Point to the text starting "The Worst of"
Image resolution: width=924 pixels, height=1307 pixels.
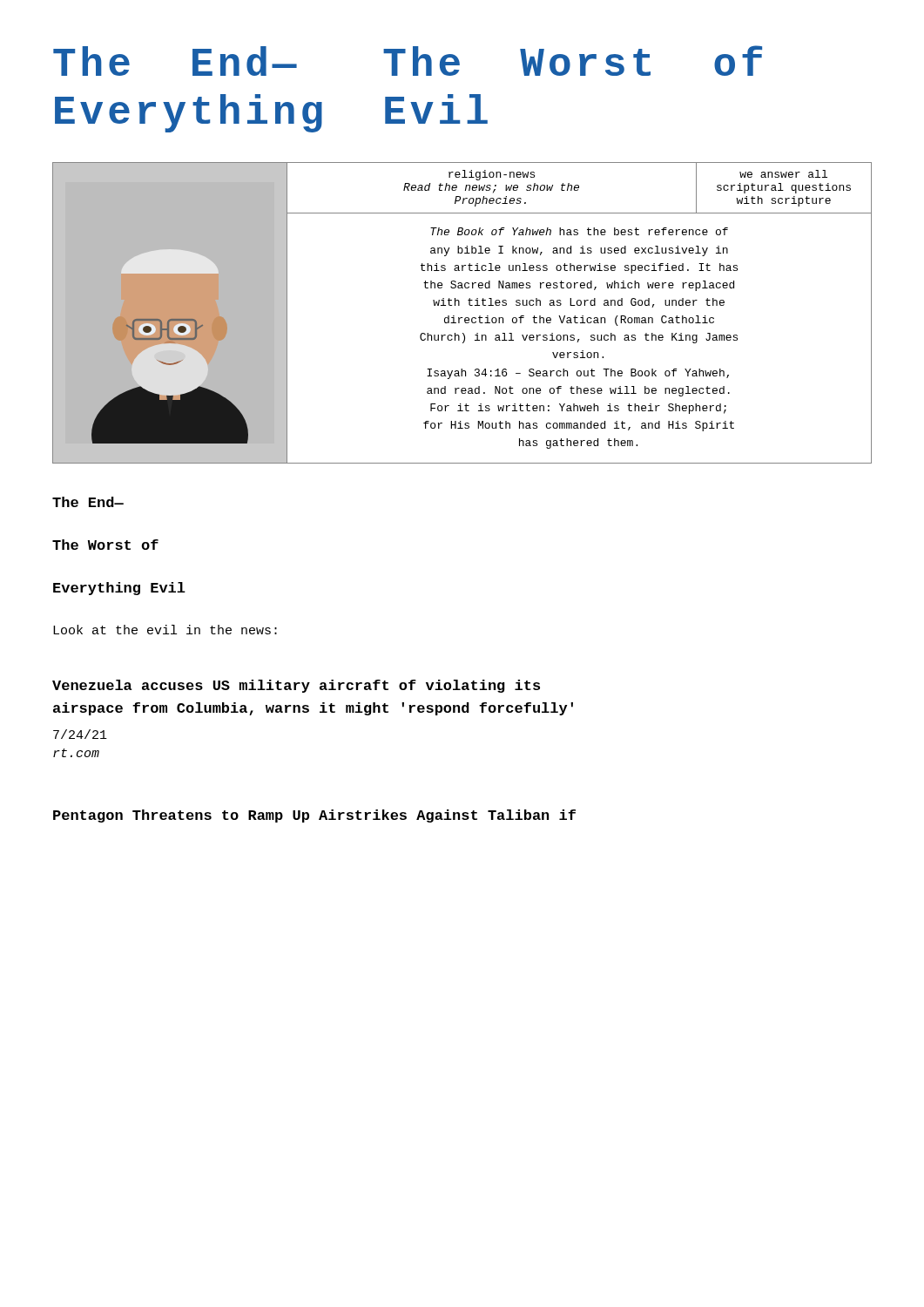click(106, 546)
